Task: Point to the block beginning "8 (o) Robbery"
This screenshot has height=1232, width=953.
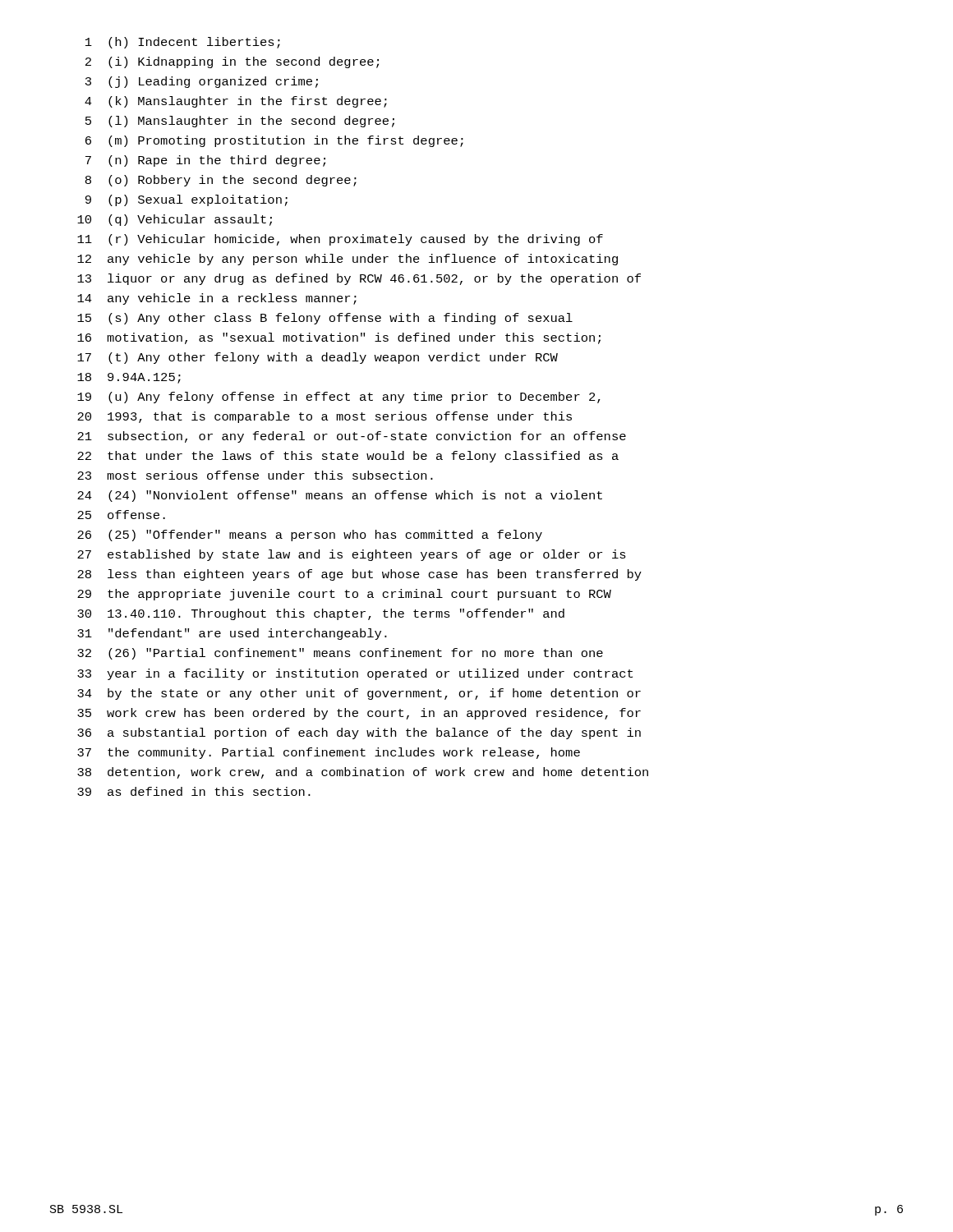Action: pyautogui.click(x=221, y=181)
